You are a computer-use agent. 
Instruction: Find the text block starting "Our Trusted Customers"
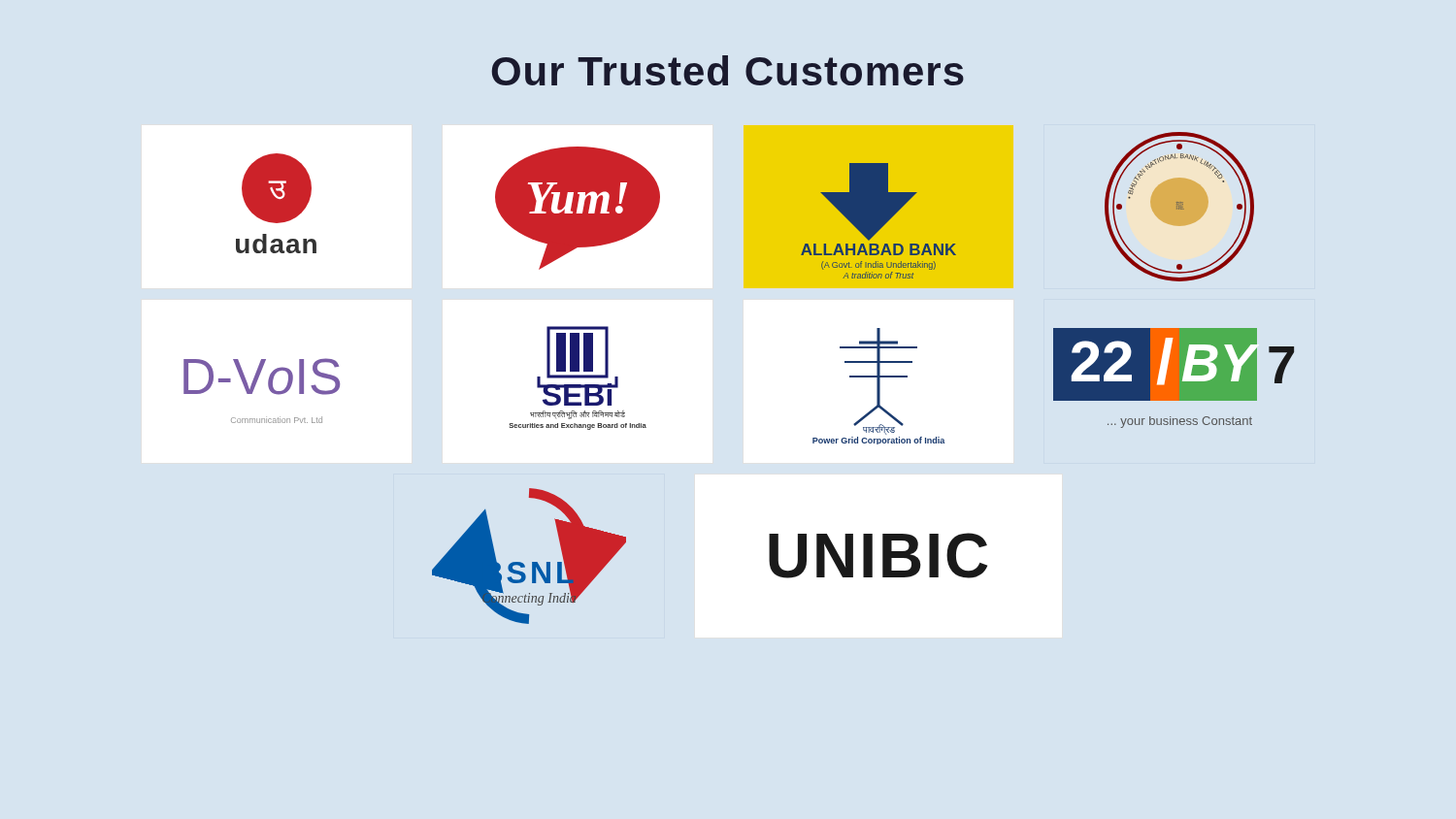[728, 72]
